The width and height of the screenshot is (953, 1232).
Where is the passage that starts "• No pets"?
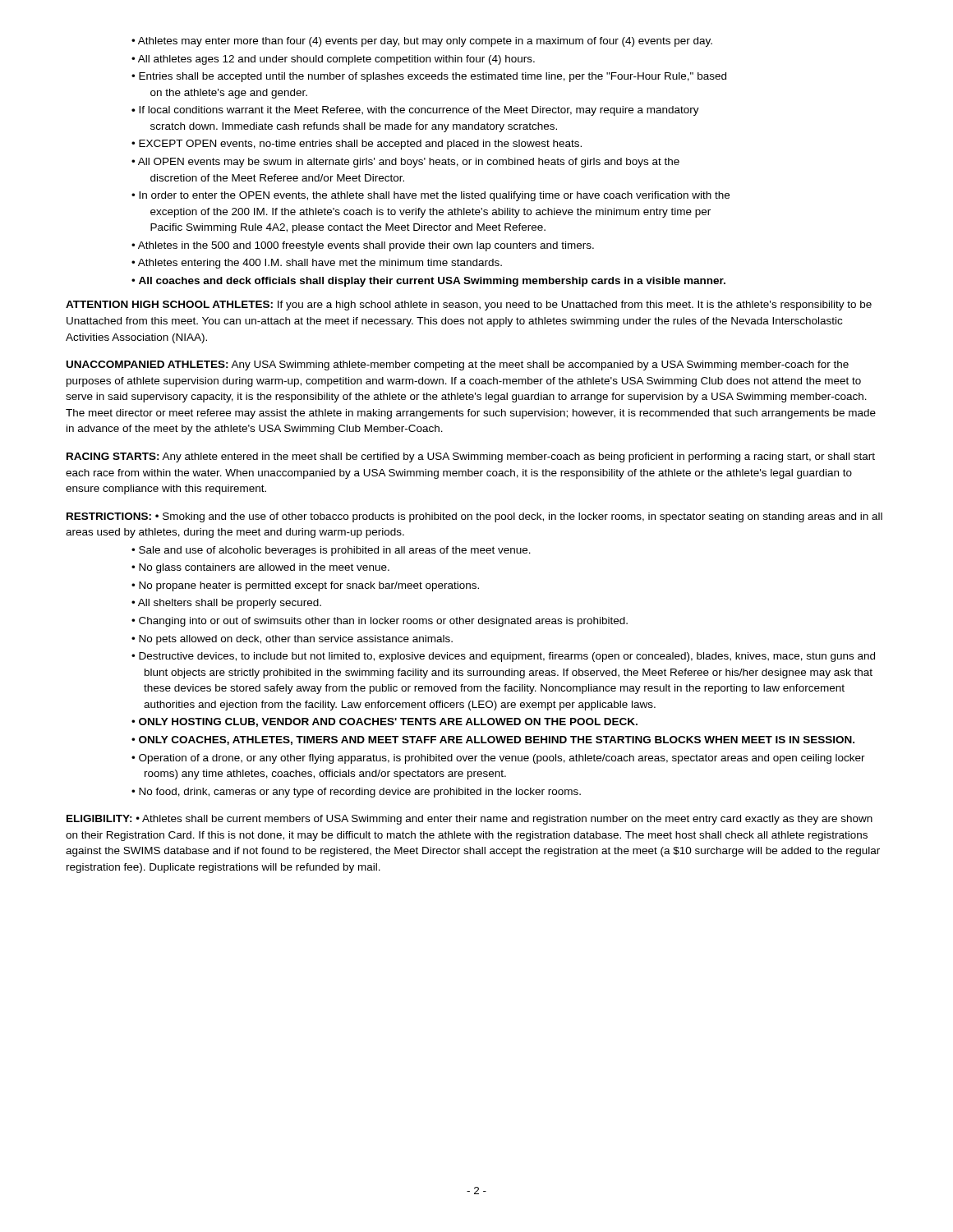299,638
